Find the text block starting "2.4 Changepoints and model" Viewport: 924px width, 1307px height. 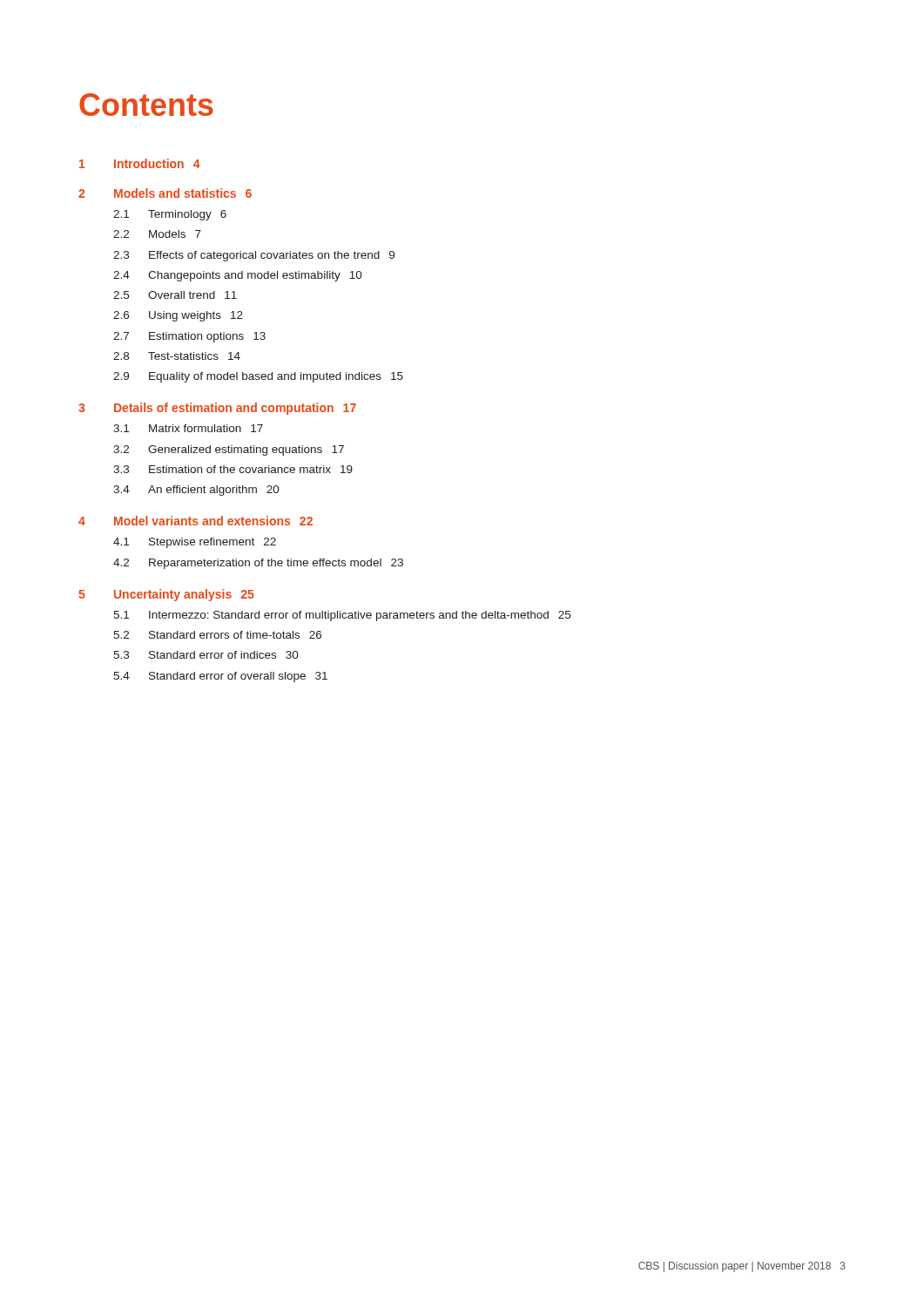pyautogui.click(x=238, y=275)
